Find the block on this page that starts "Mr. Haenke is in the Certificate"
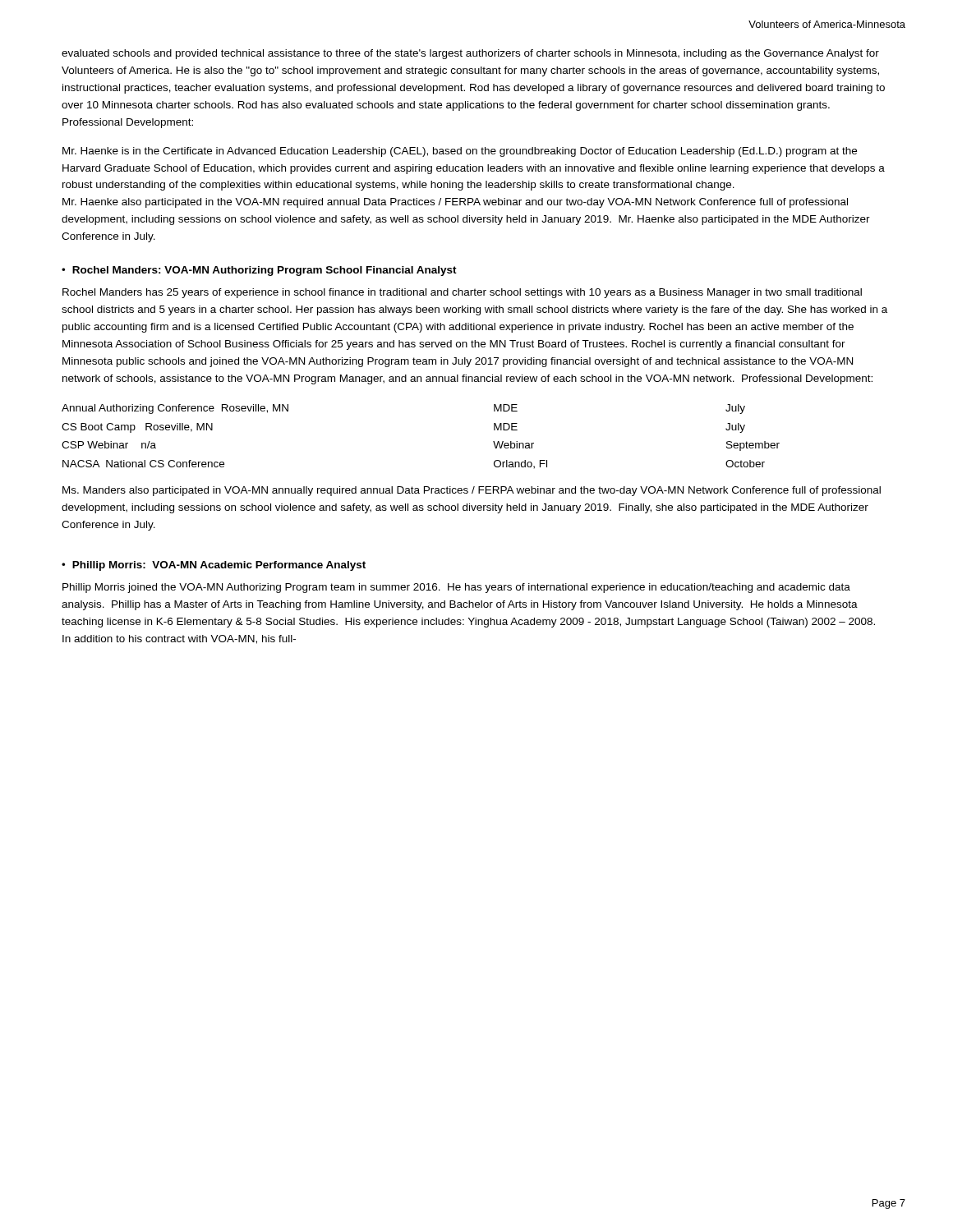Viewport: 953px width, 1232px height. (473, 193)
